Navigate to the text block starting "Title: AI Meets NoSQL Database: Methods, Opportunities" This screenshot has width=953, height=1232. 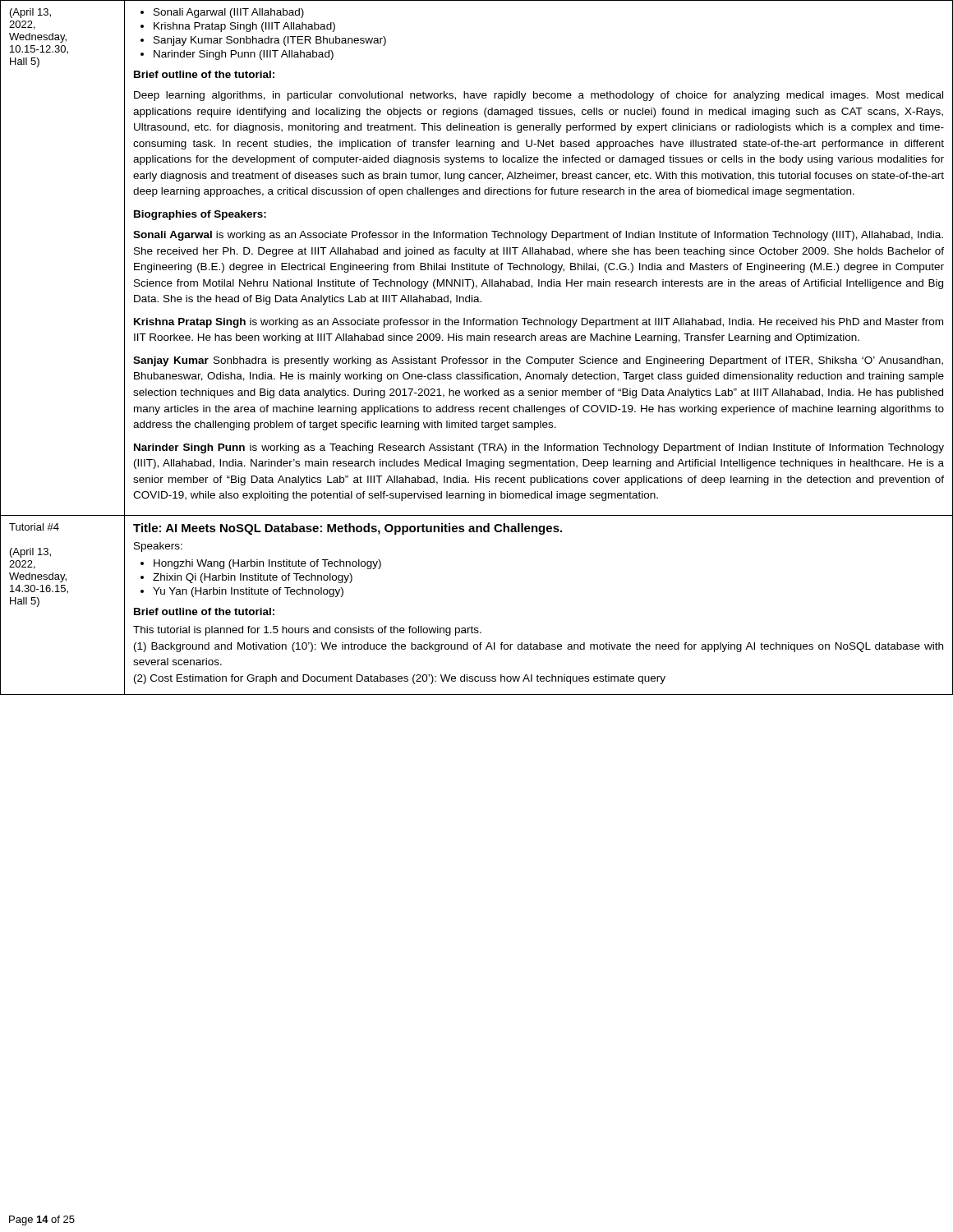click(x=348, y=528)
